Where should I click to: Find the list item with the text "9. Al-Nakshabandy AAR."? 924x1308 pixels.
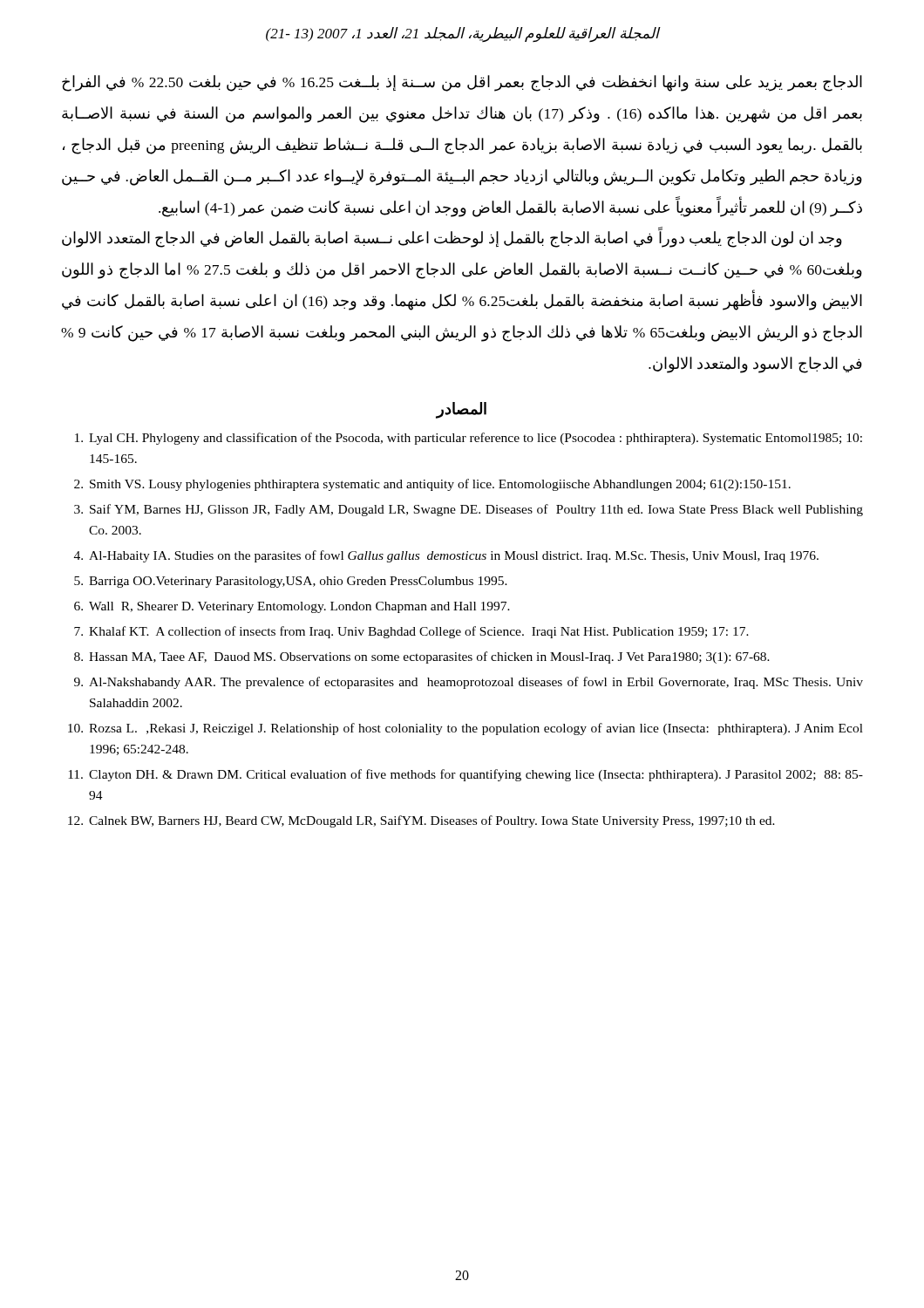462,692
